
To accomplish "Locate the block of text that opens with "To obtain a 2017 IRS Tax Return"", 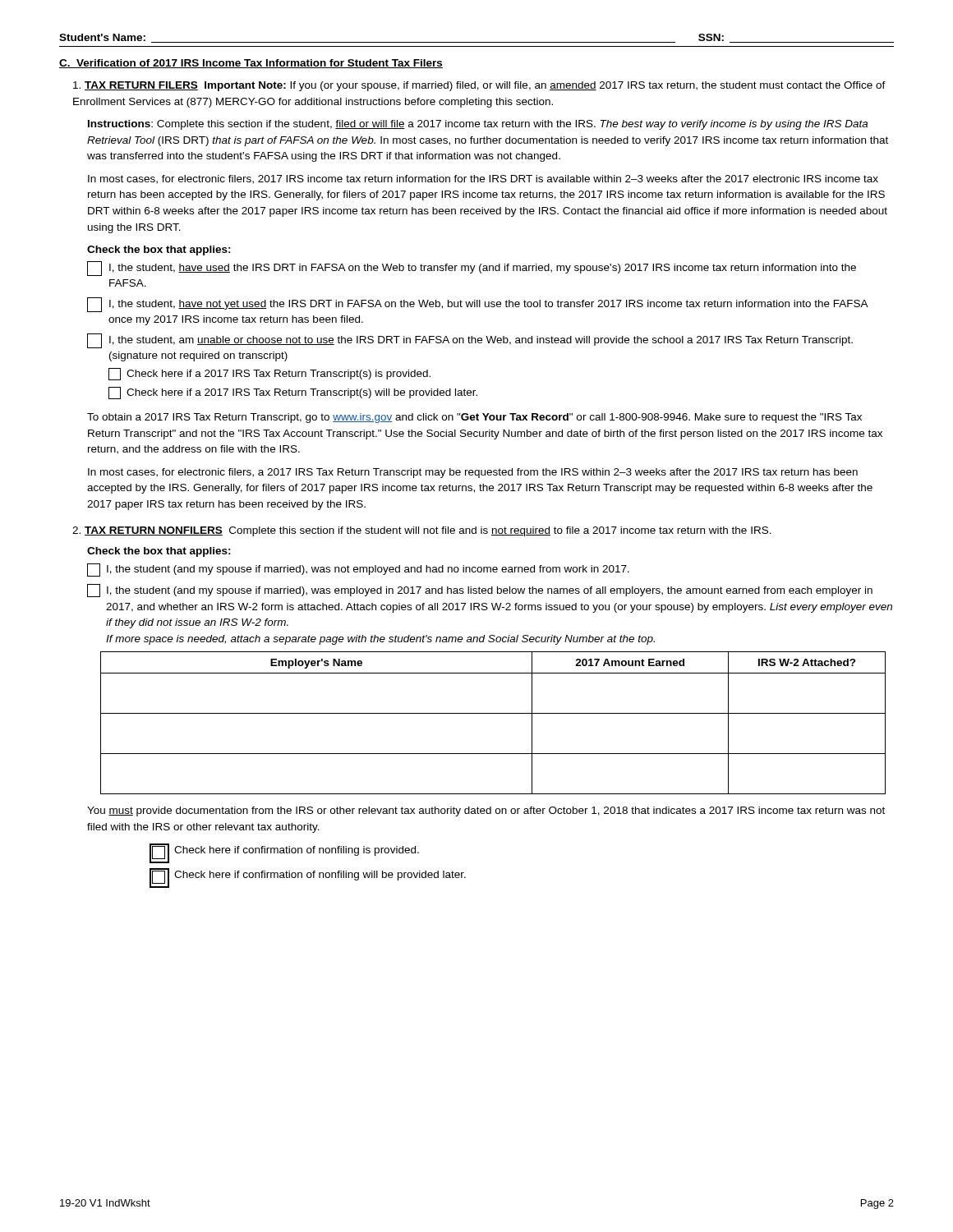I will [x=485, y=433].
